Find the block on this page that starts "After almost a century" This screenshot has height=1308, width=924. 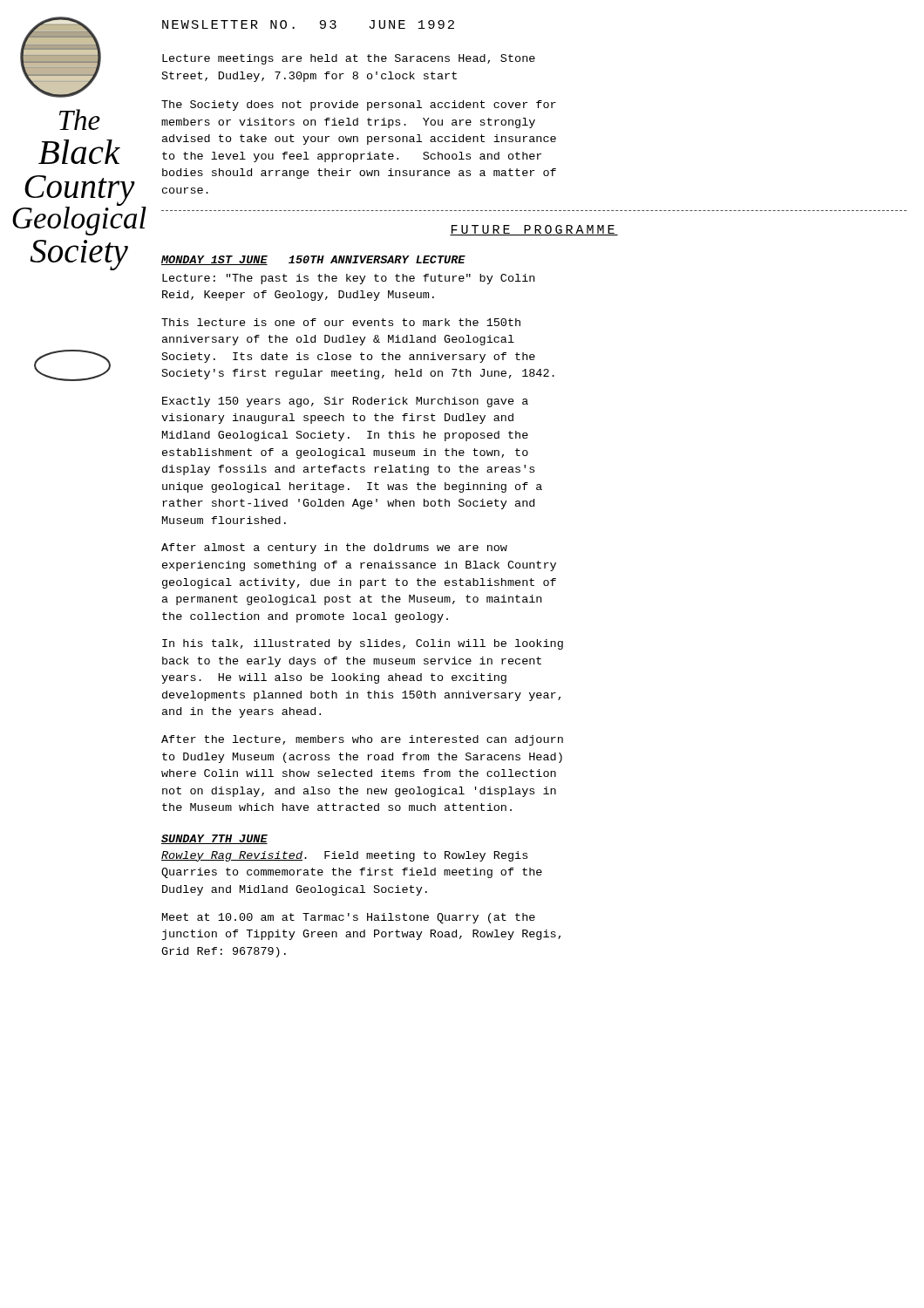tap(359, 582)
